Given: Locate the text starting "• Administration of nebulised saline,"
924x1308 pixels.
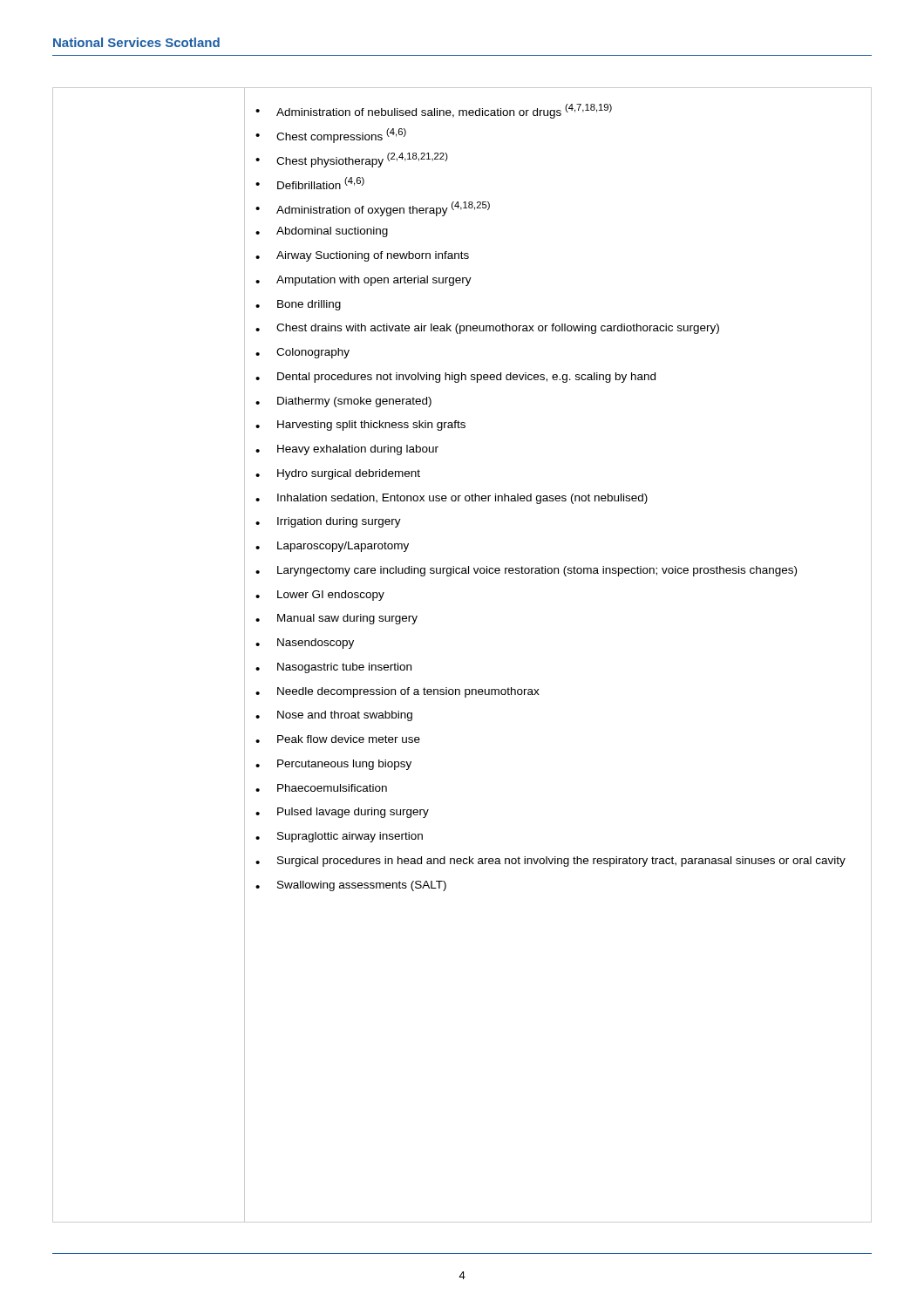Looking at the screenshot, I should point(555,110).
